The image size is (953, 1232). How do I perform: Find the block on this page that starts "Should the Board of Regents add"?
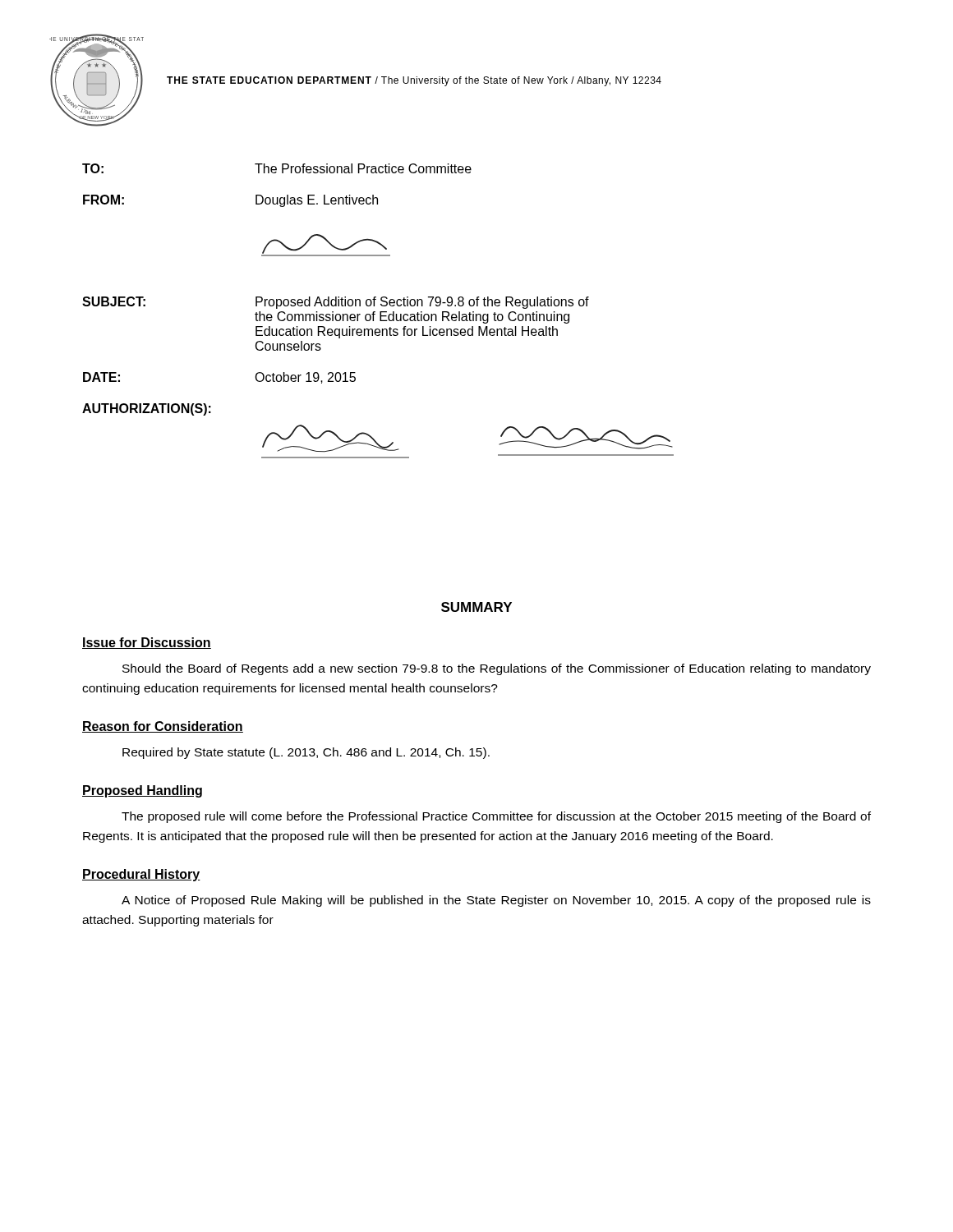[x=476, y=678]
